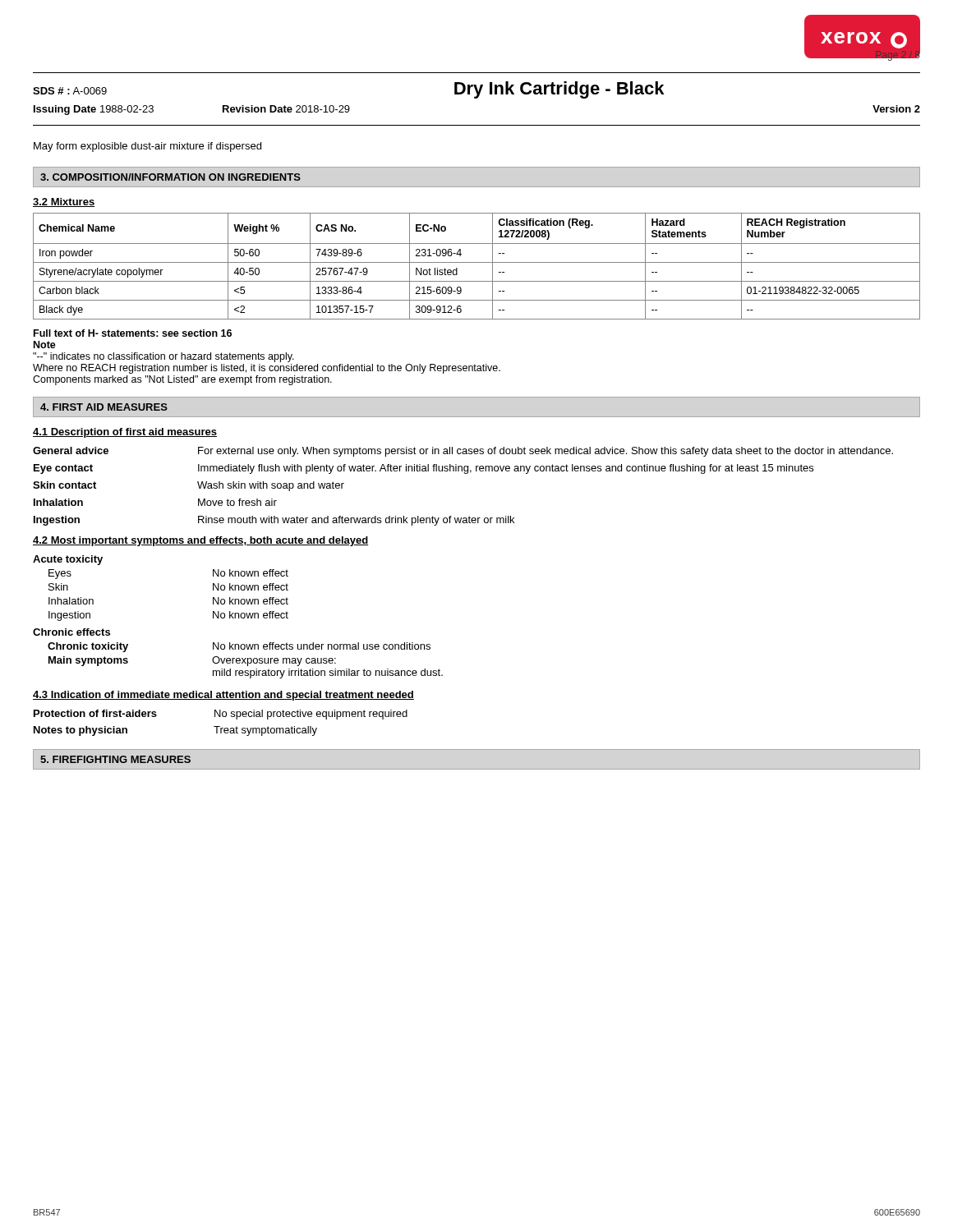
Task: Point to "3. COMPOSITION/INFORMATION ON INGREDIENTS"
Action: click(x=170, y=177)
